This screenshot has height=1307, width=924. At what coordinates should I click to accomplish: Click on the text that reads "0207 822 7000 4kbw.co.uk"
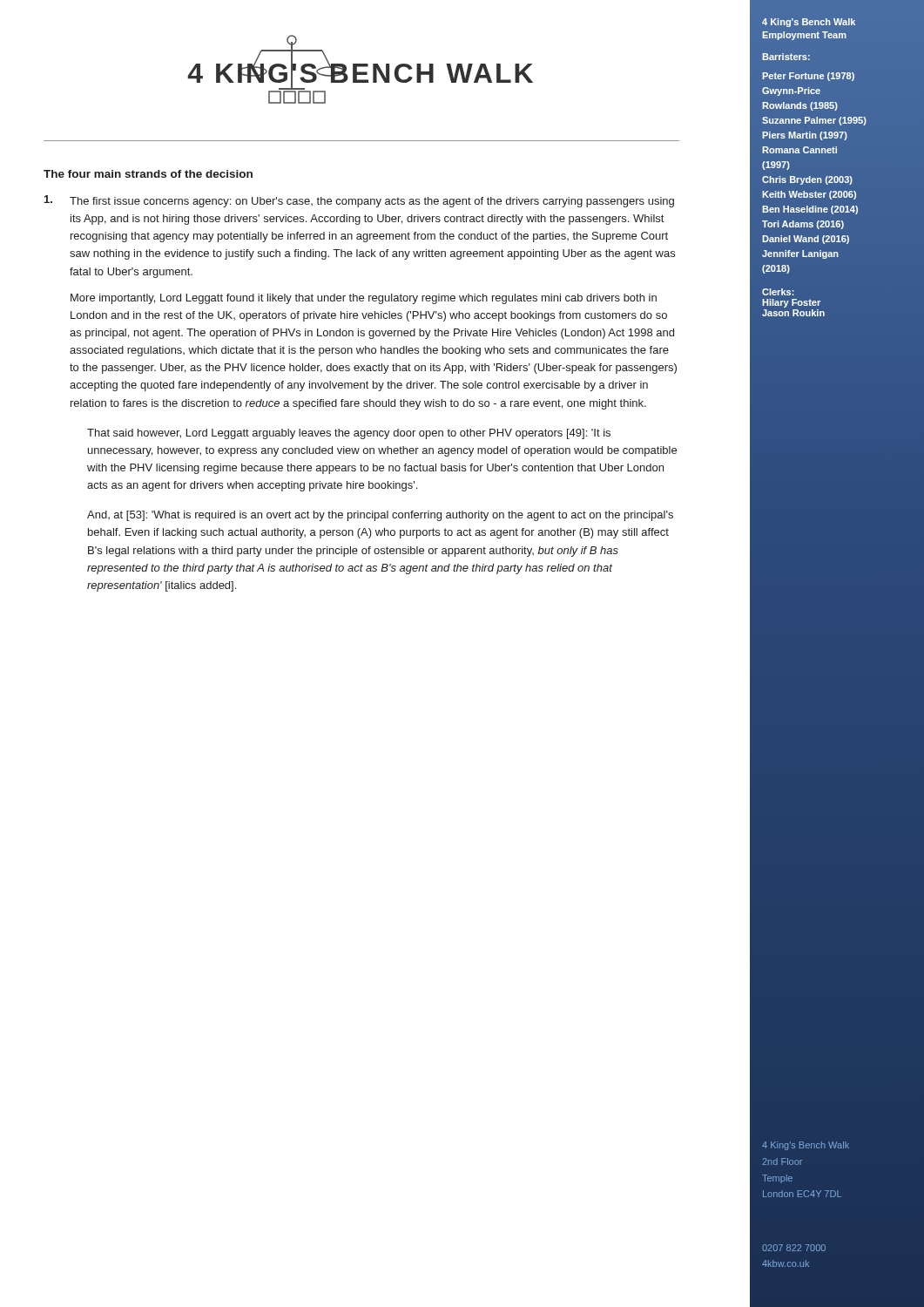coord(794,1256)
